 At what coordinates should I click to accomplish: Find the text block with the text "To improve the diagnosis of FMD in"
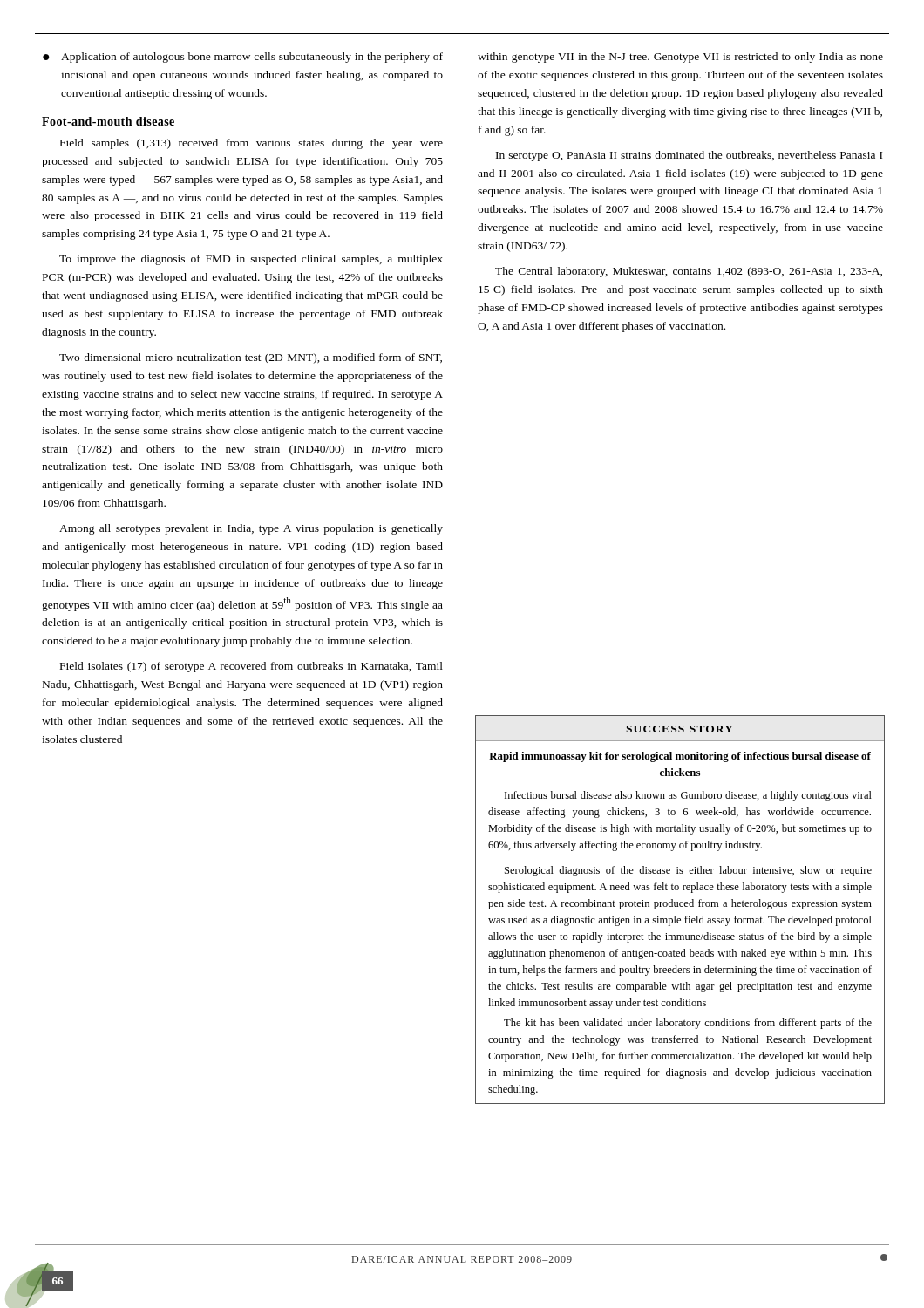click(x=242, y=295)
